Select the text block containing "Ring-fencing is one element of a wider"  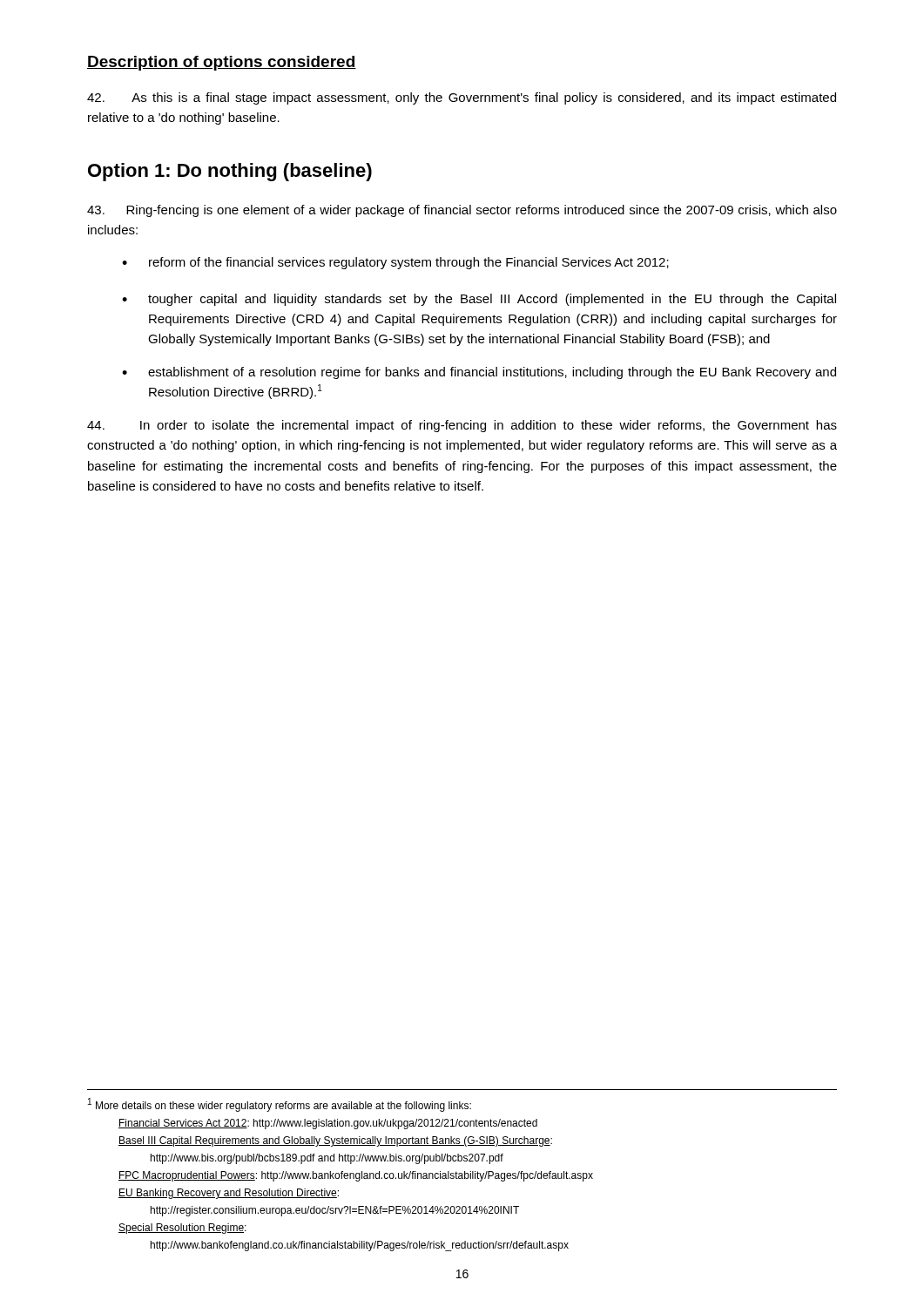click(x=462, y=219)
